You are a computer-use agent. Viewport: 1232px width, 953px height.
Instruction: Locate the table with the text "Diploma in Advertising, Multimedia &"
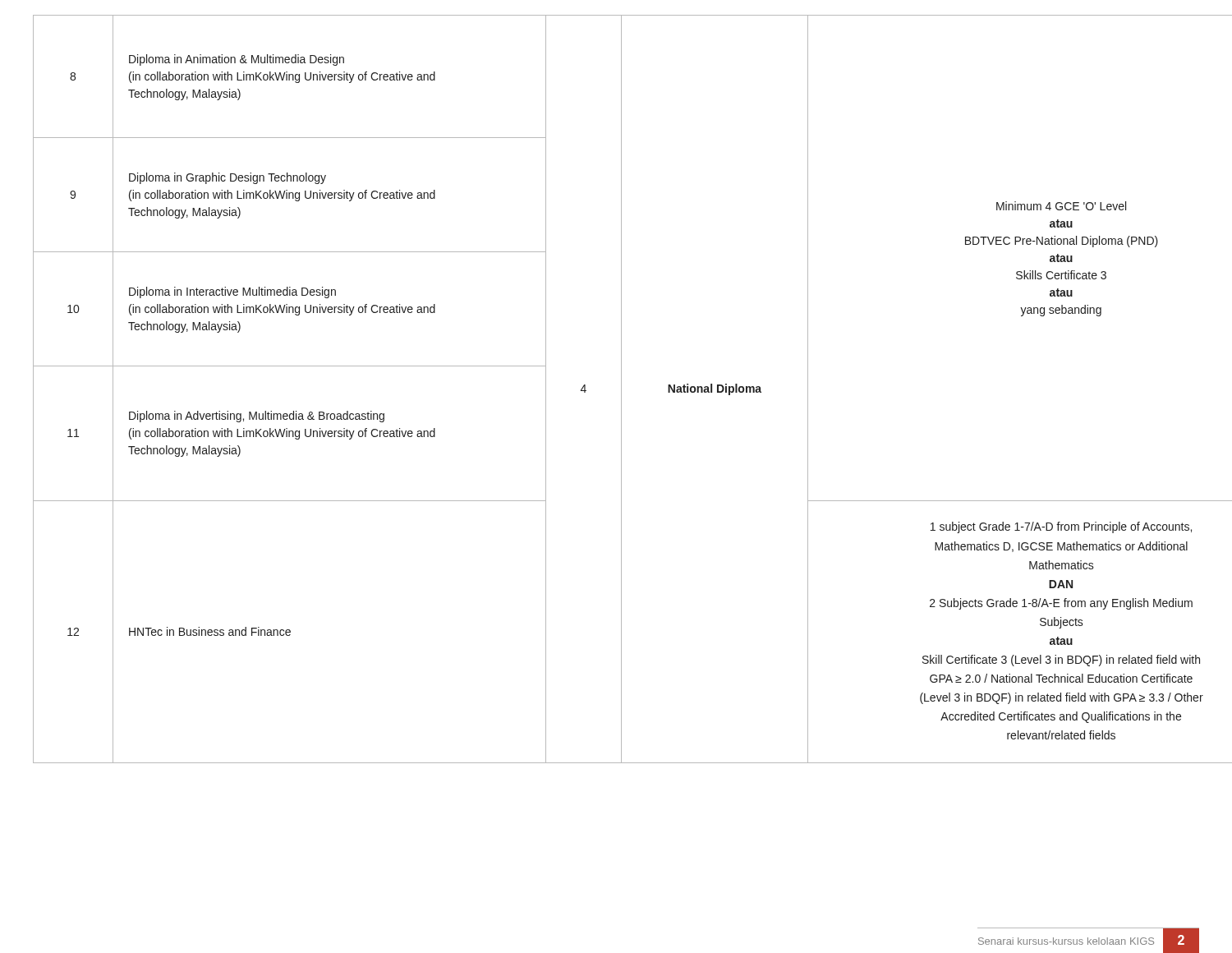coord(616,389)
